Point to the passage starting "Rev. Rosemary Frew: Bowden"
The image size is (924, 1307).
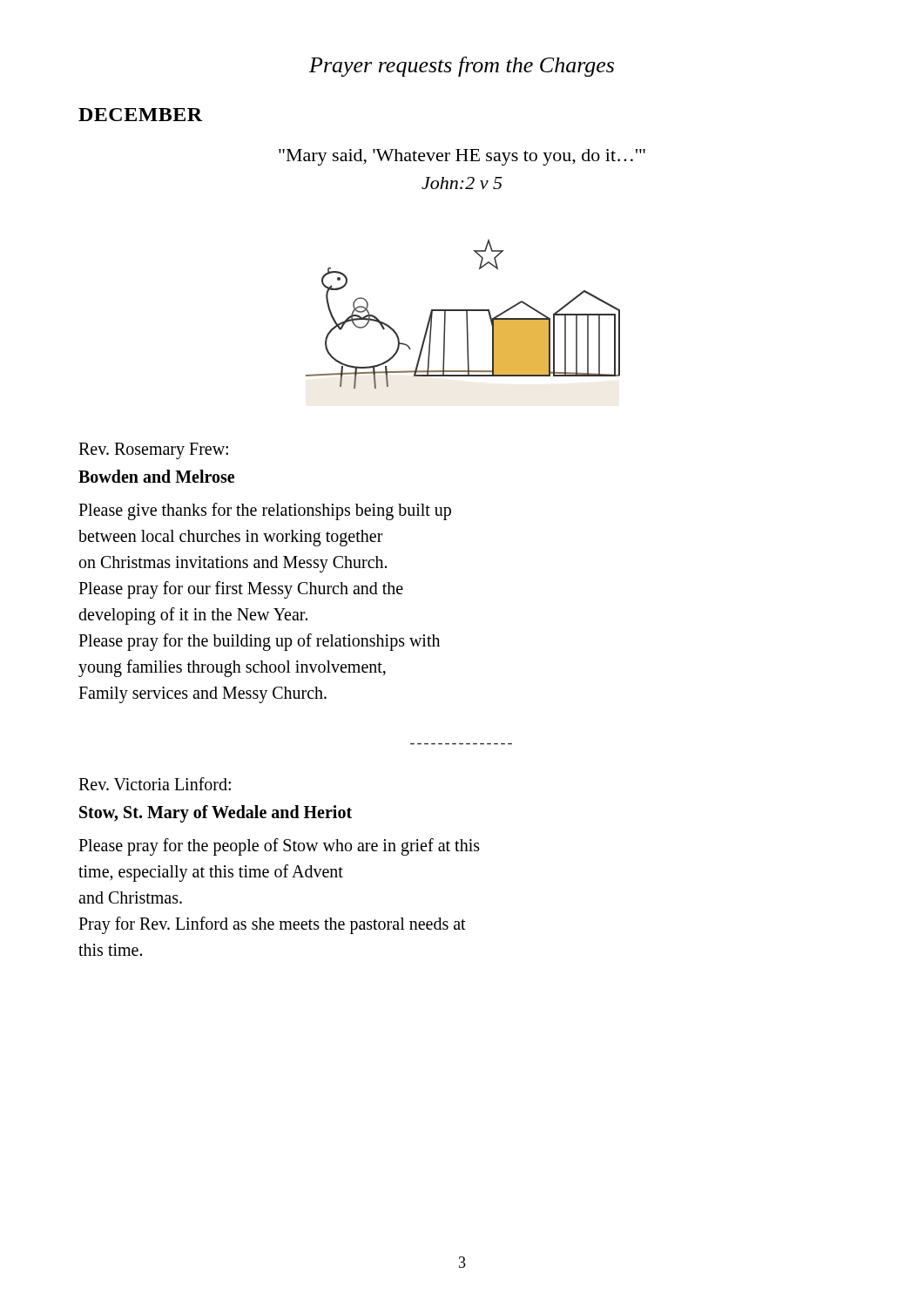point(153,451)
